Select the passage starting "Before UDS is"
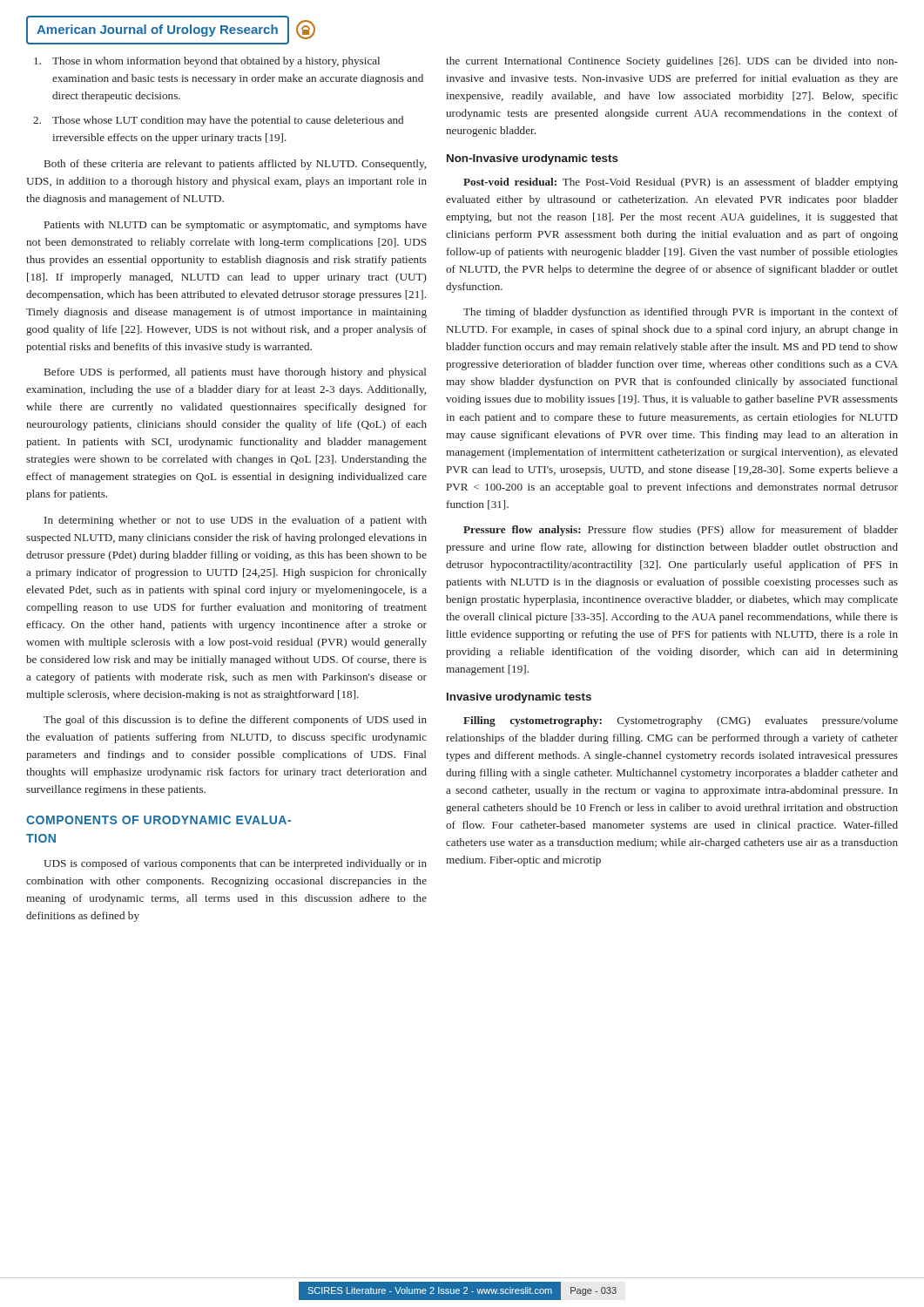The height and width of the screenshot is (1307, 924). coord(226,433)
